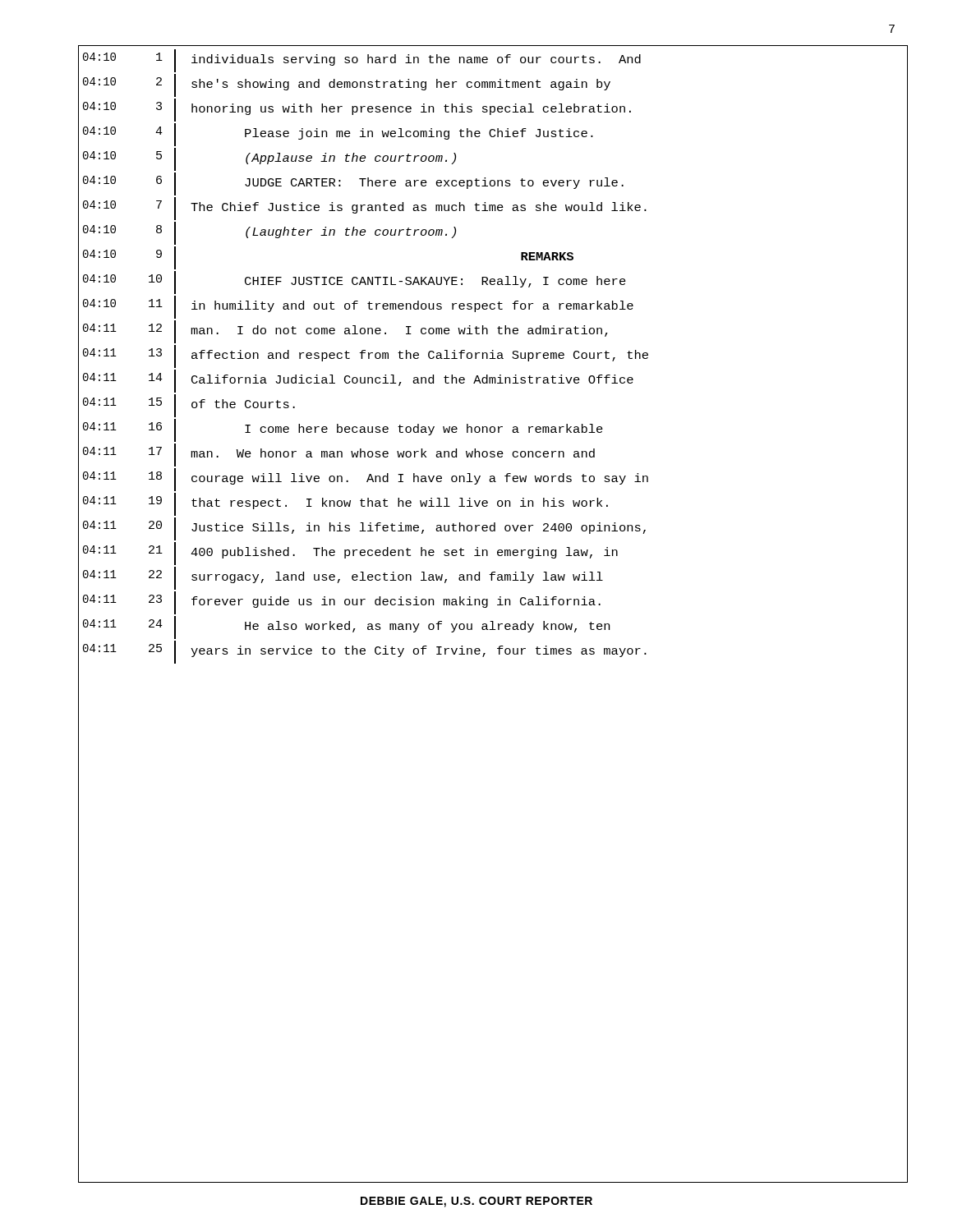The width and height of the screenshot is (953, 1232).
Task: Locate the text block that reads "04:10 4 Please join me in welcoming the"
Action: pos(493,135)
